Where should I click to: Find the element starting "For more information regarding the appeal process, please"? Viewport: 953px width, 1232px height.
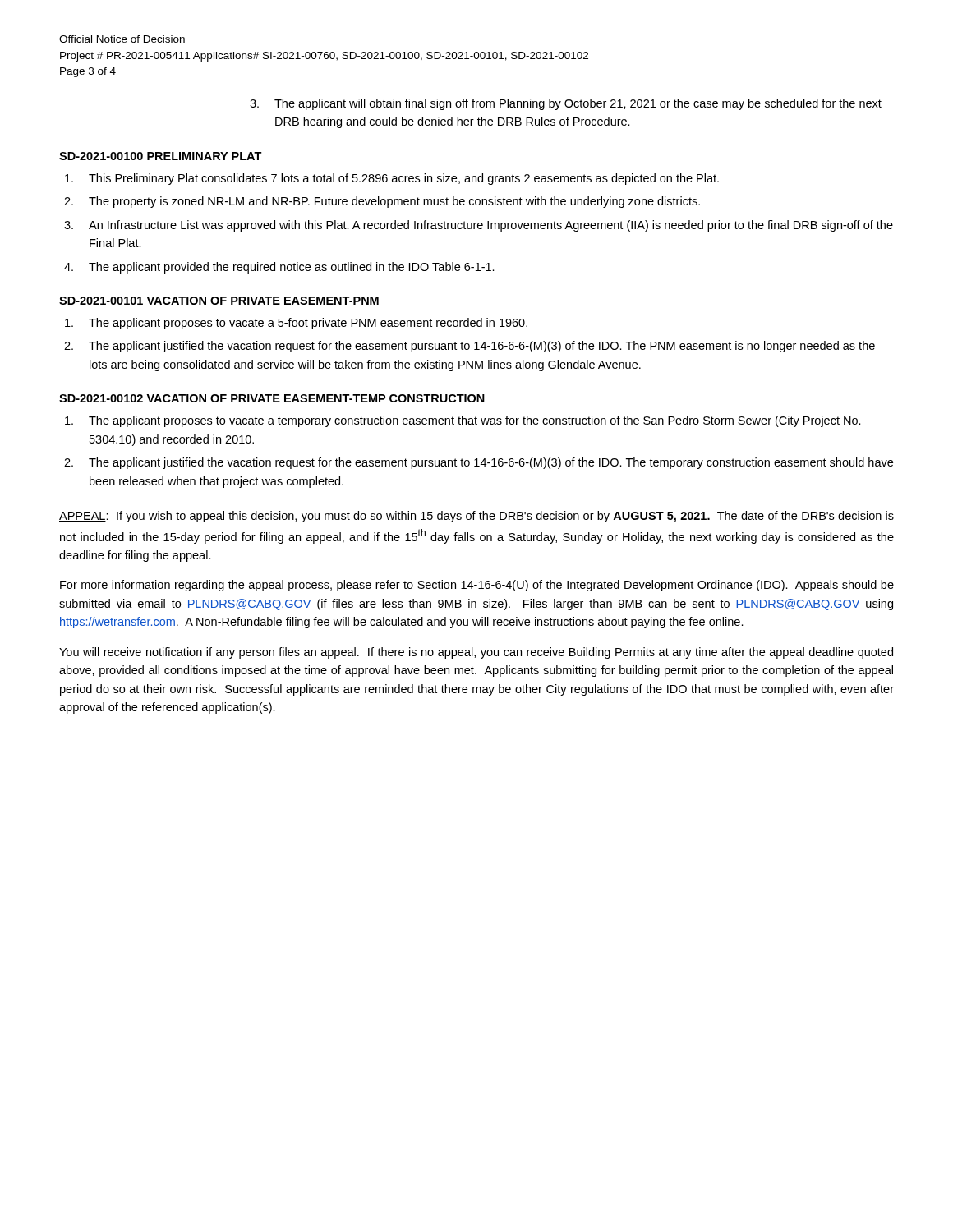tap(476, 604)
